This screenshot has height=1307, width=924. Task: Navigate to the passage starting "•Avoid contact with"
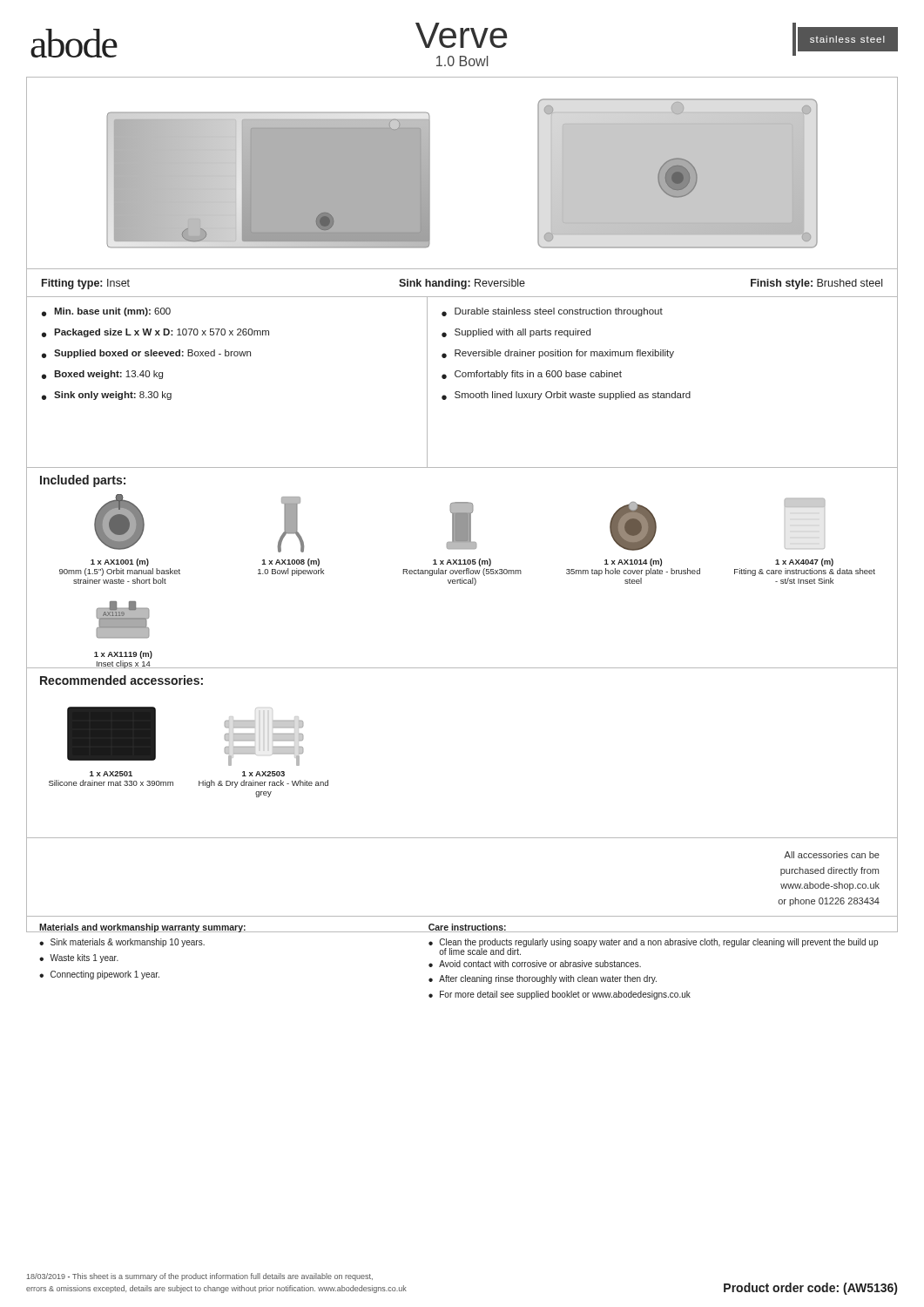coord(535,966)
